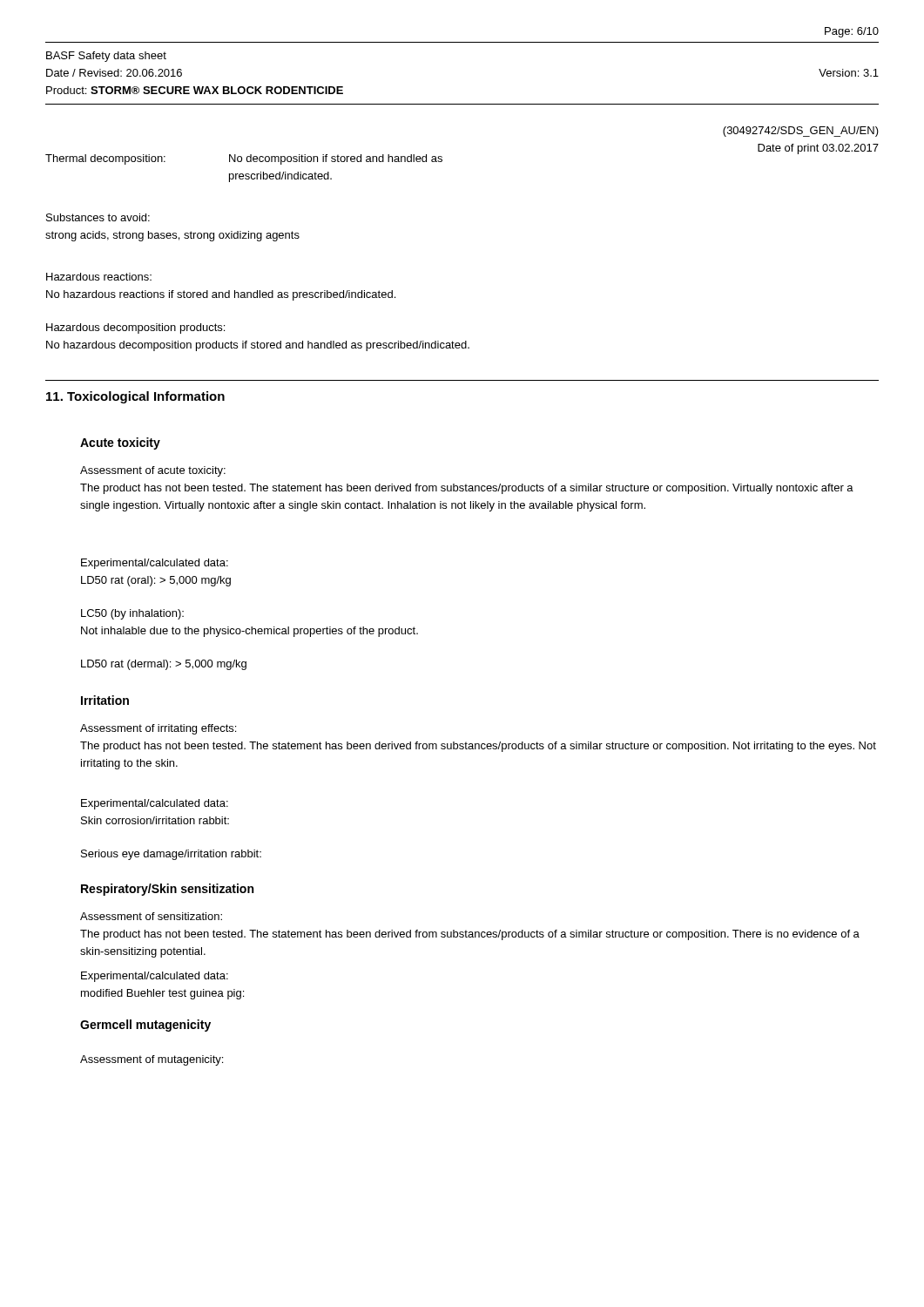Where is the passage that starts "Hazardous reactions: No hazardous reactions if"?
The image size is (924, 1307).
pyautogui.click(x=221, y=285)
